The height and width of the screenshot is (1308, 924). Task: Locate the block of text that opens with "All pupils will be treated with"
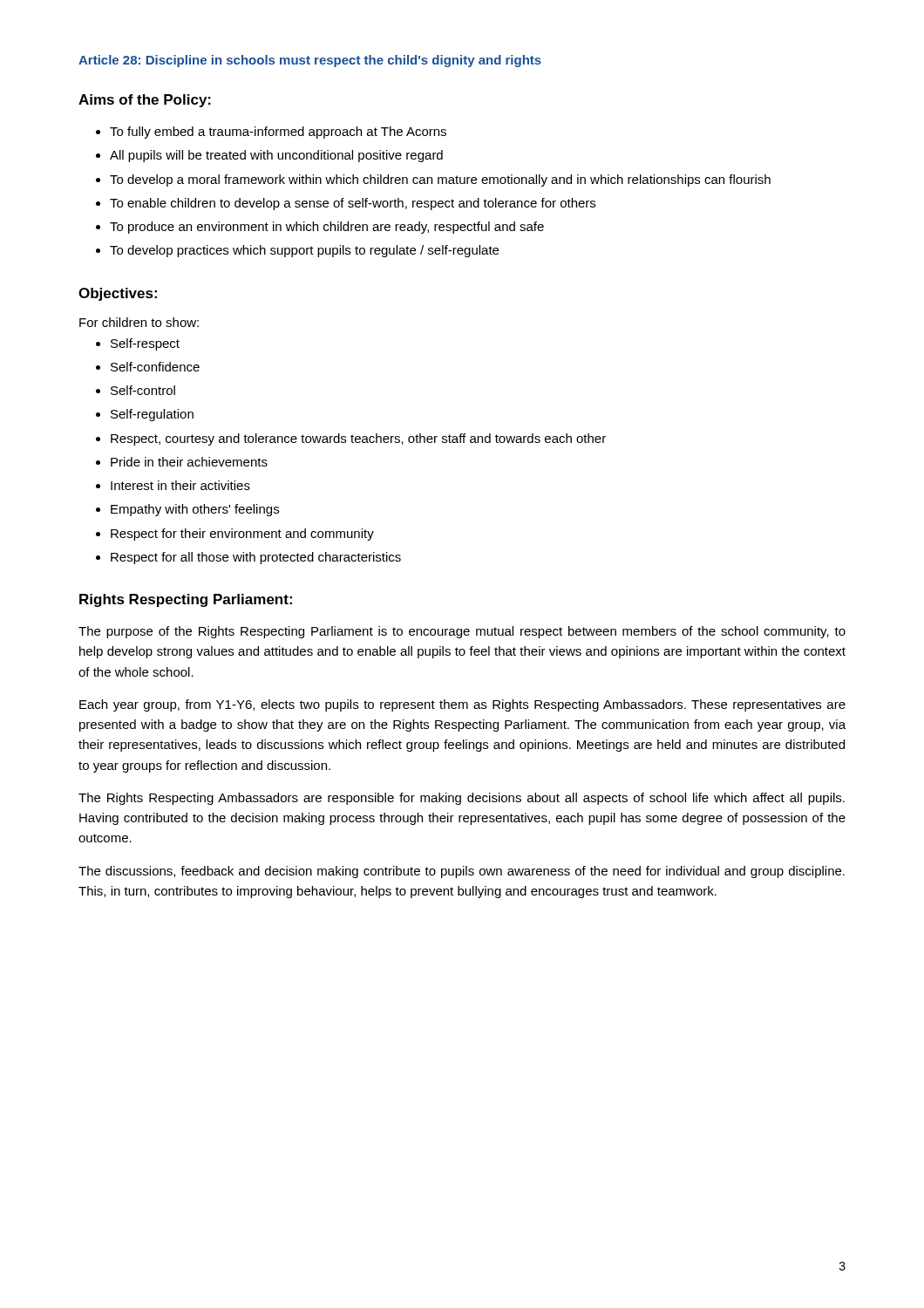pyautogui.click(x=277, y=155)
